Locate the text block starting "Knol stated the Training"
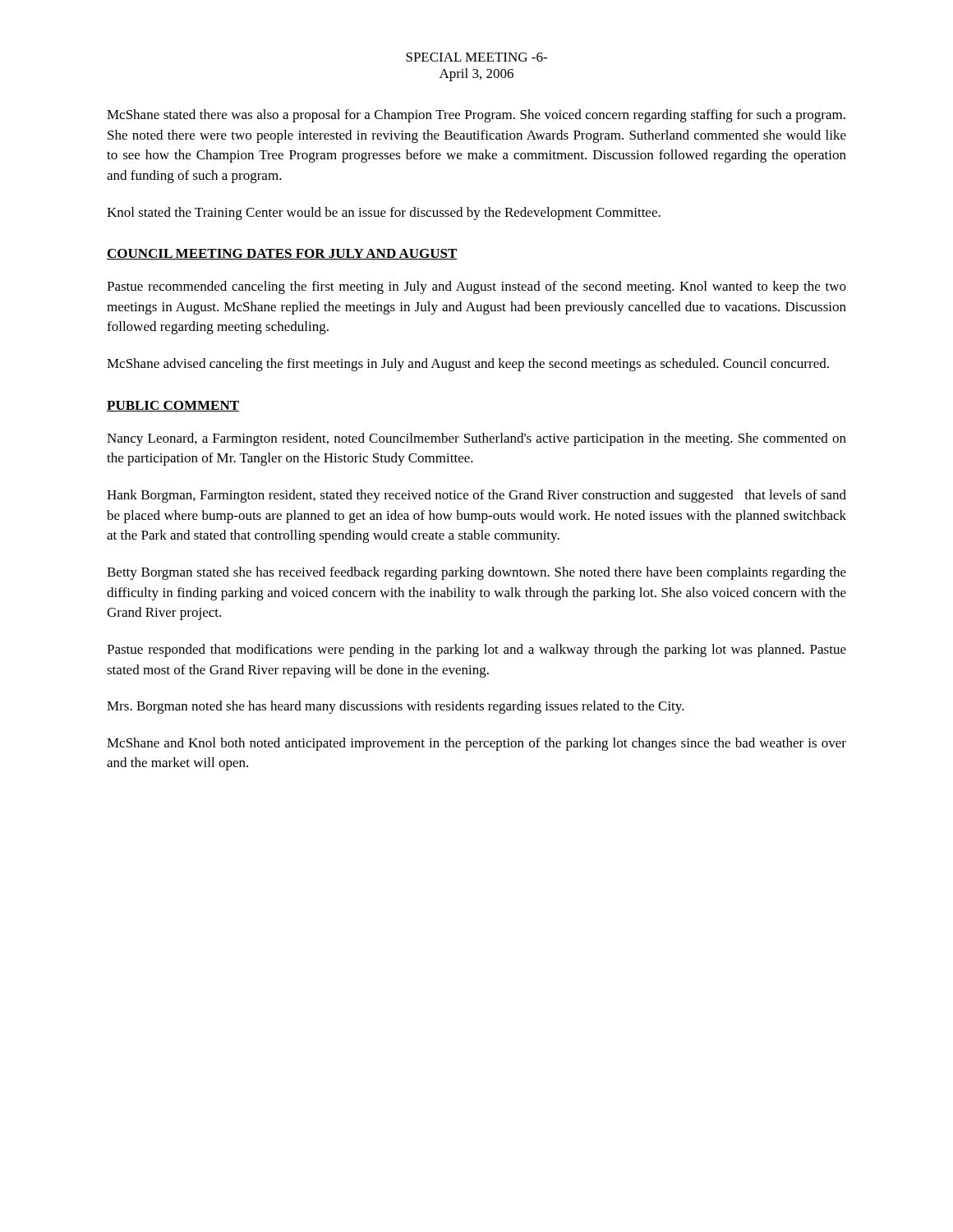953x1232 pixels. pyautogui.click(x=384, y=212)
